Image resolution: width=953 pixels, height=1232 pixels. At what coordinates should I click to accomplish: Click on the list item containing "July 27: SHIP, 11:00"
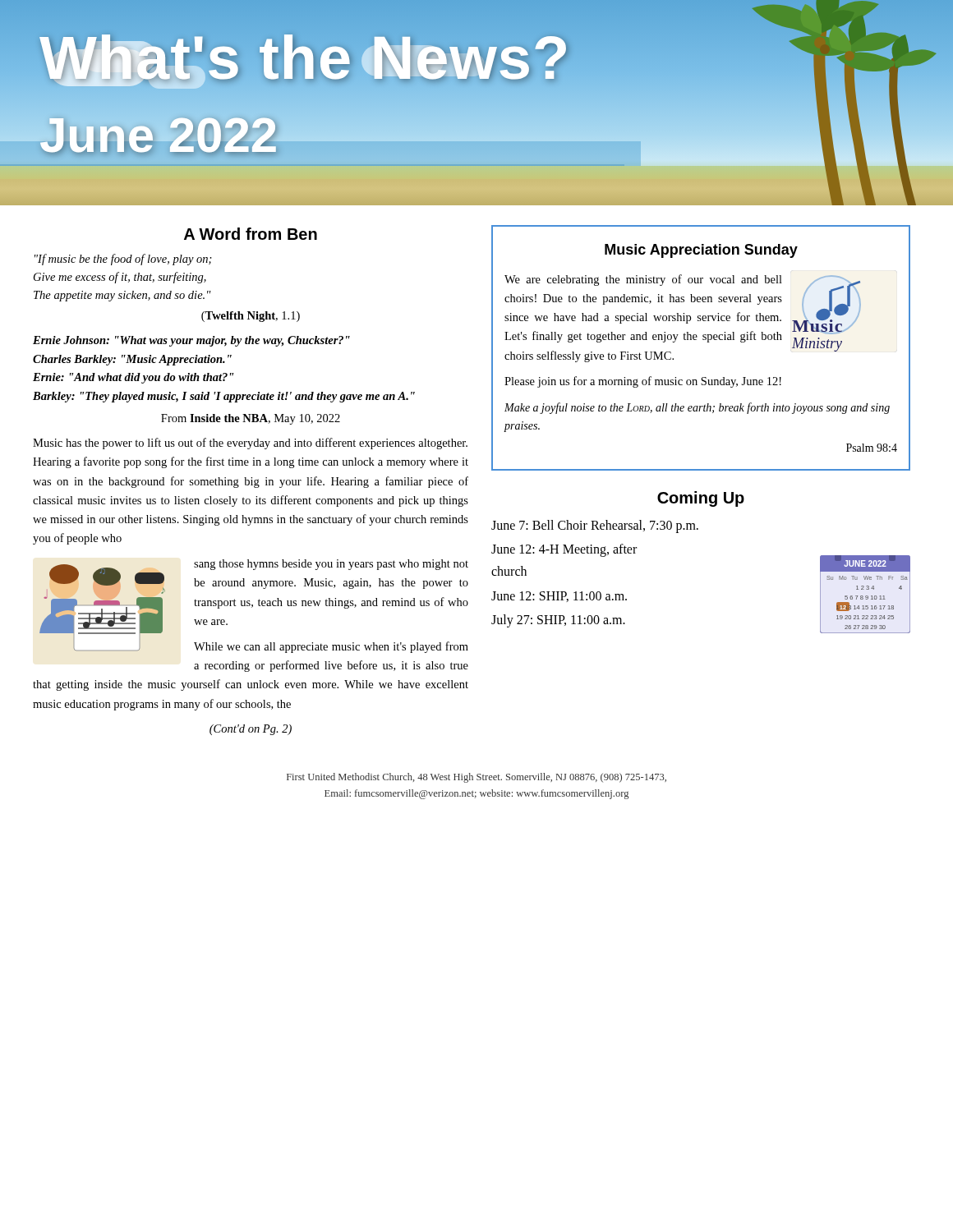(x=558, y=621)
